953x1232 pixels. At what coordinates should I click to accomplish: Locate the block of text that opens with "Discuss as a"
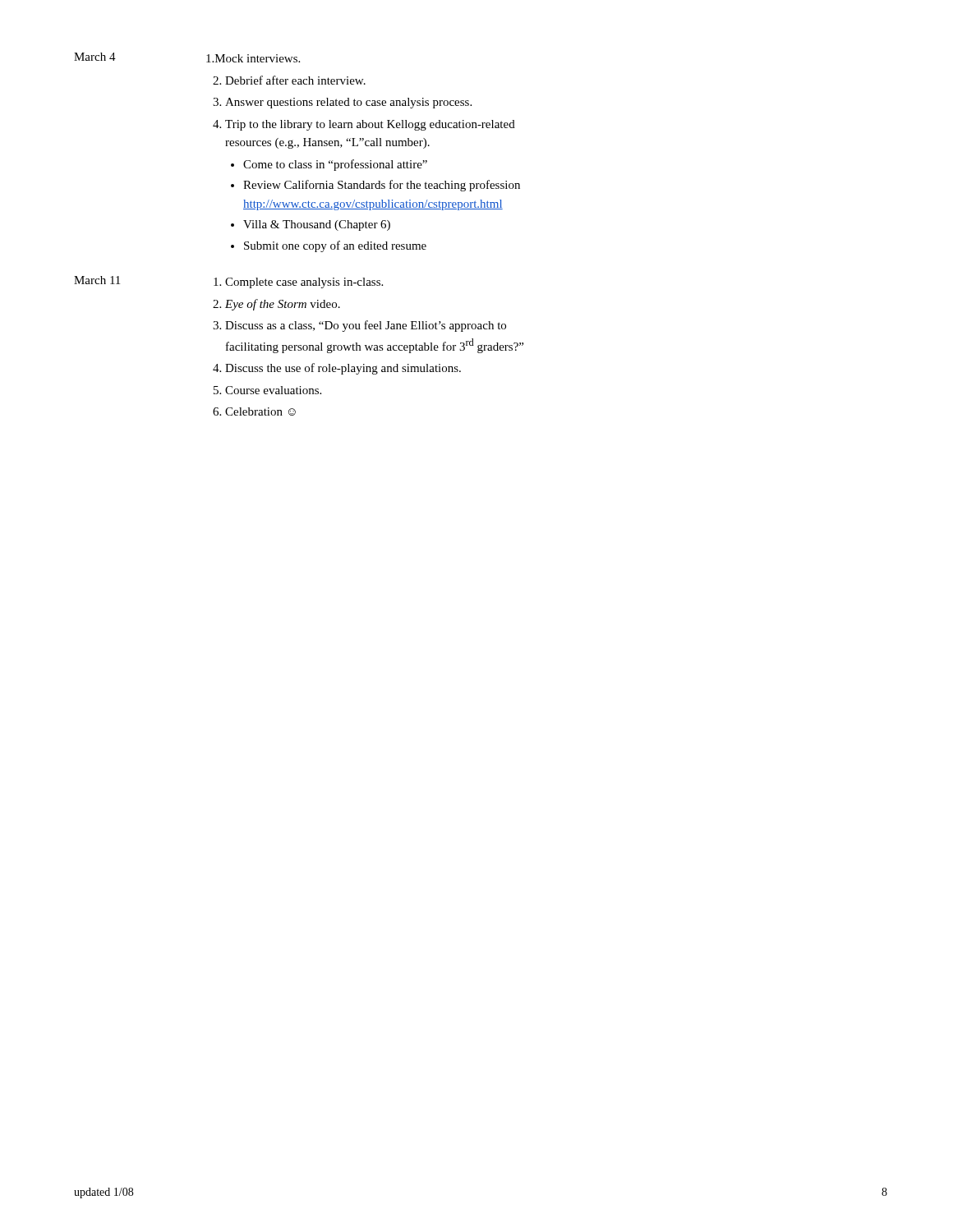pyautogui.click(x=375, y=336)
